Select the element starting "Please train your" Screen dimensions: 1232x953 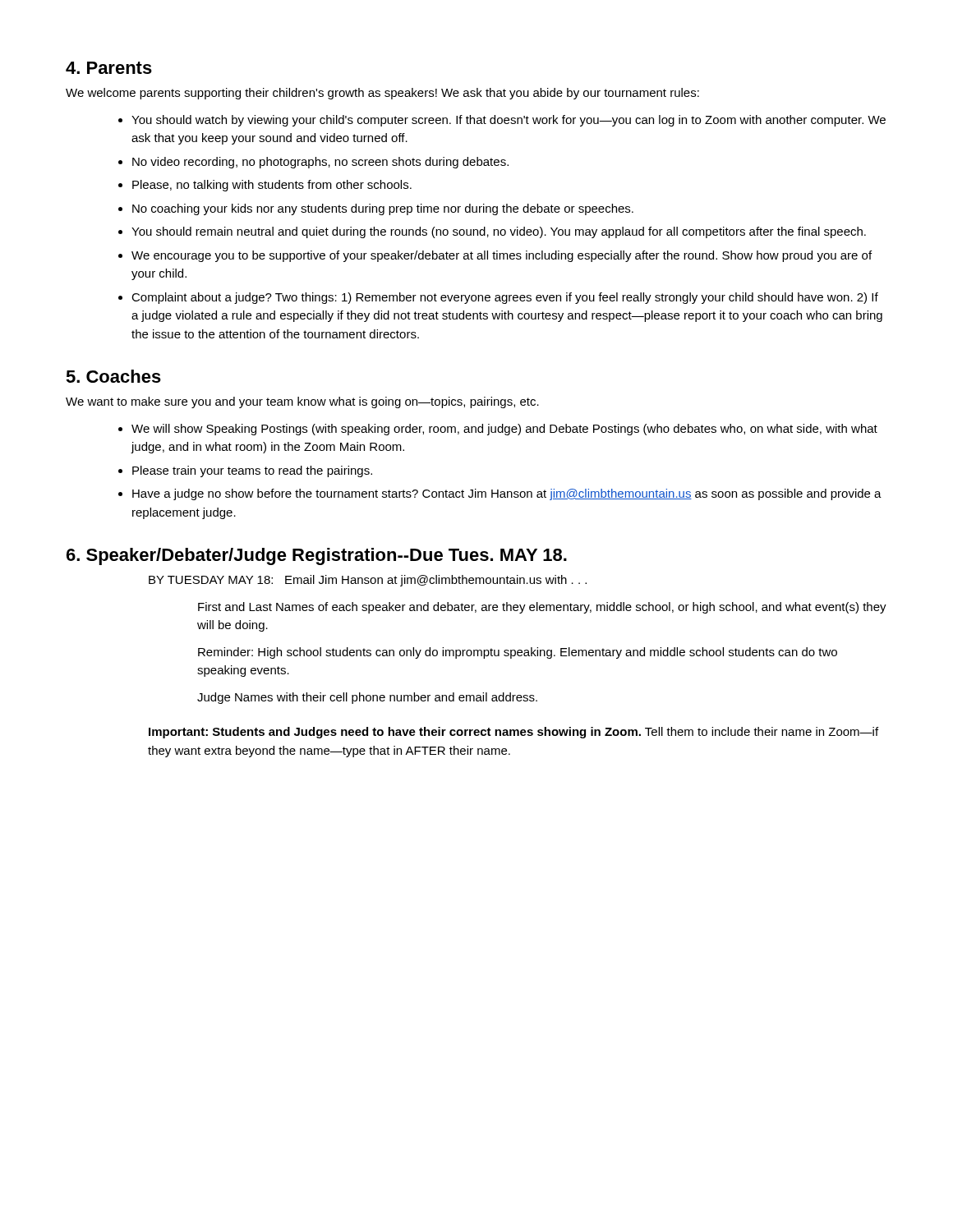click(252, 471)
